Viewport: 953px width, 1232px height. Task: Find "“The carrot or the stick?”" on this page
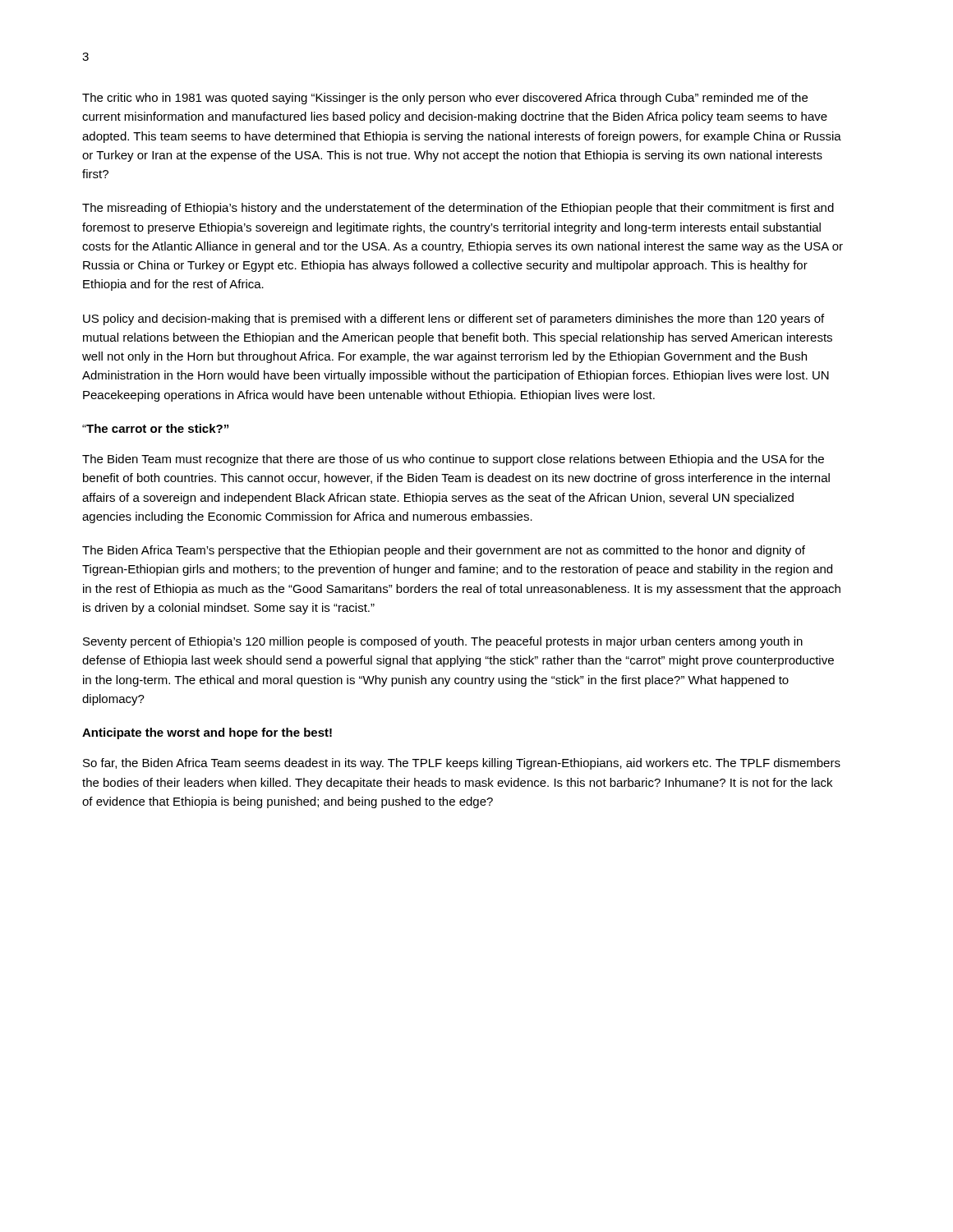click(156, 428)
